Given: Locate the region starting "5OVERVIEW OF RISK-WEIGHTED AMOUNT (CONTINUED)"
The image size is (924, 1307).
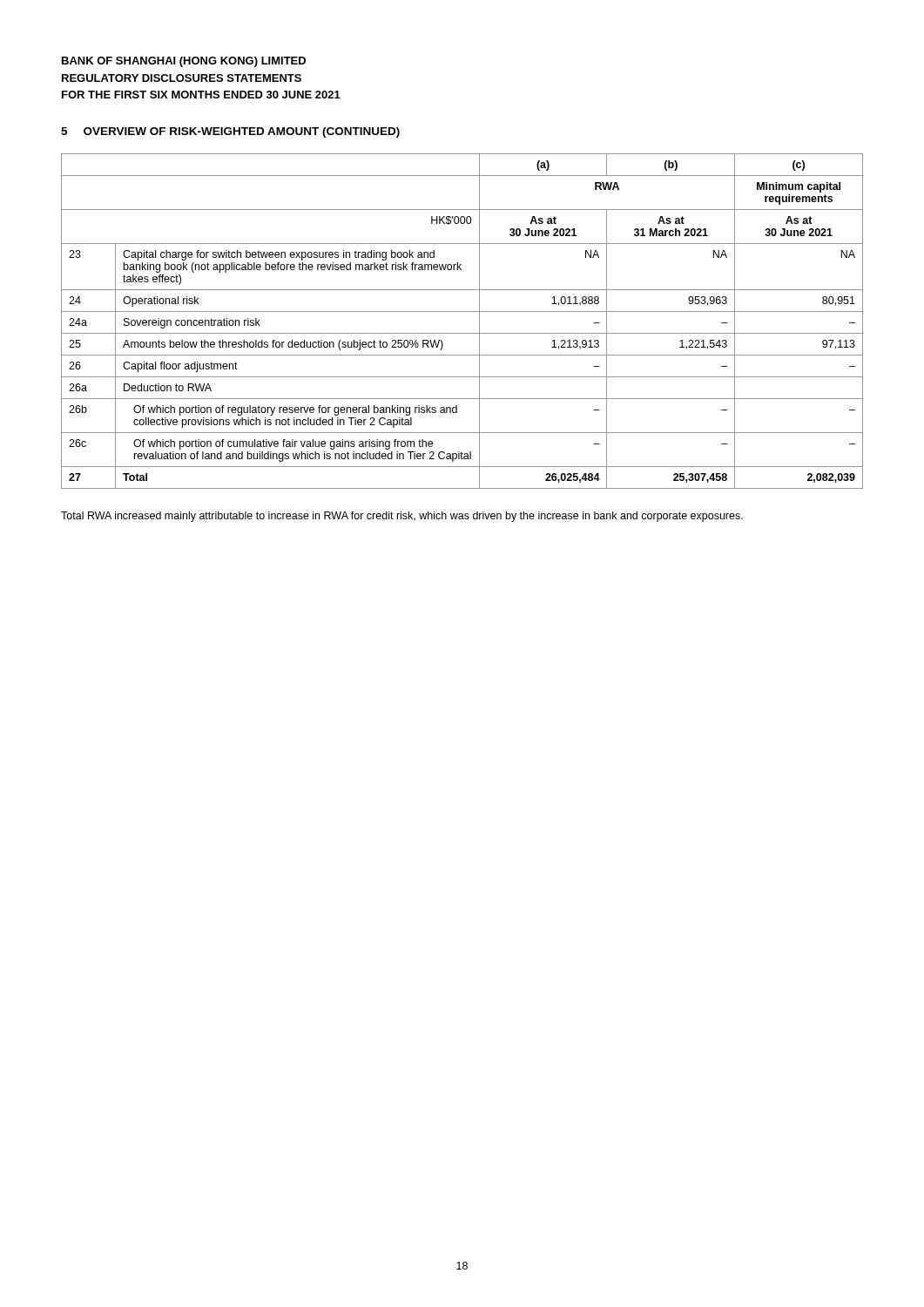Looking at the screenshot, I should click(x=230, y=131).
